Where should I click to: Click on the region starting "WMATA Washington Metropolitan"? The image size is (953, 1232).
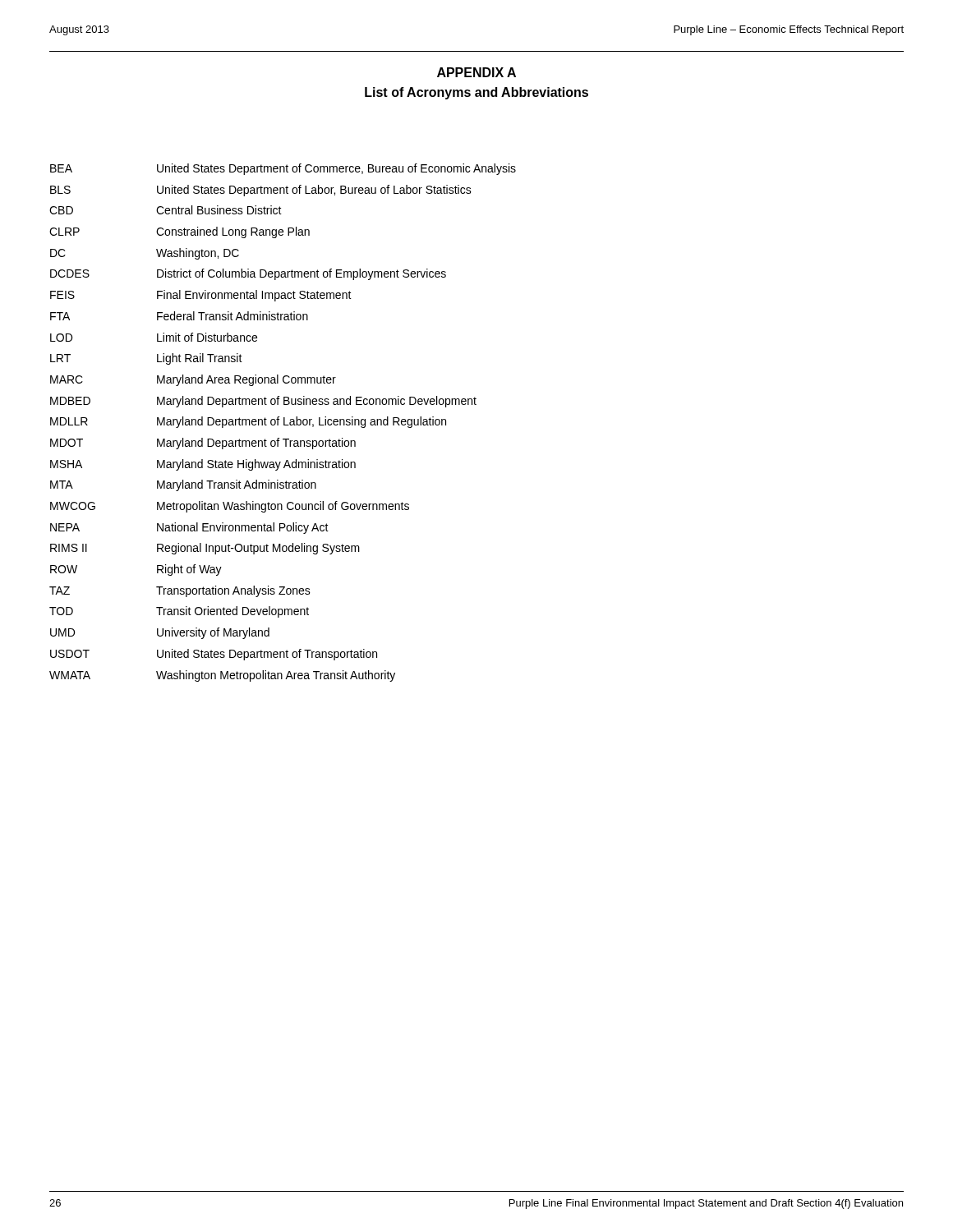pyautogui.click(x=222, y=676)
